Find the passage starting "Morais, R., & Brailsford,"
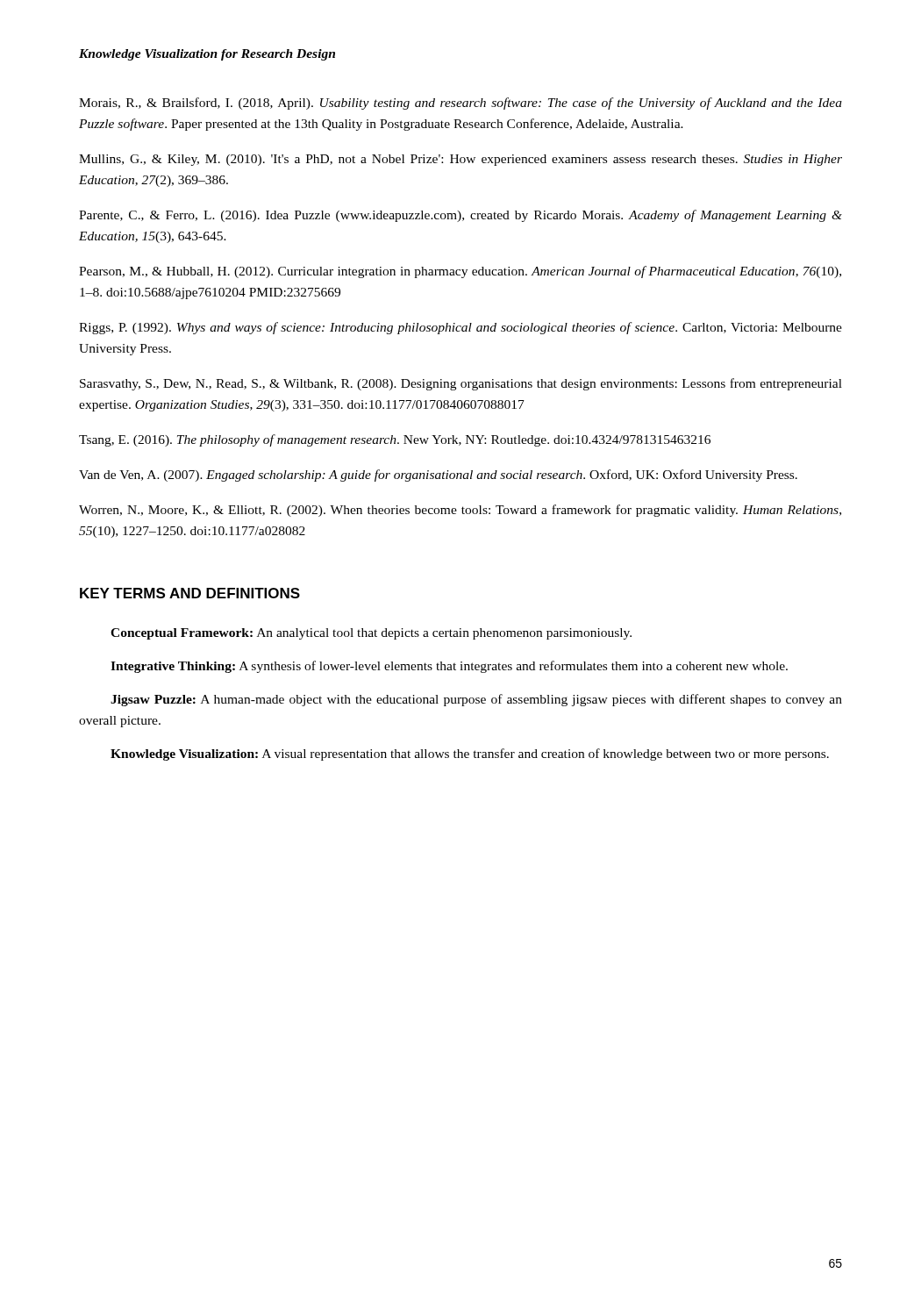 pyautogui.click(x=460, y=113)
